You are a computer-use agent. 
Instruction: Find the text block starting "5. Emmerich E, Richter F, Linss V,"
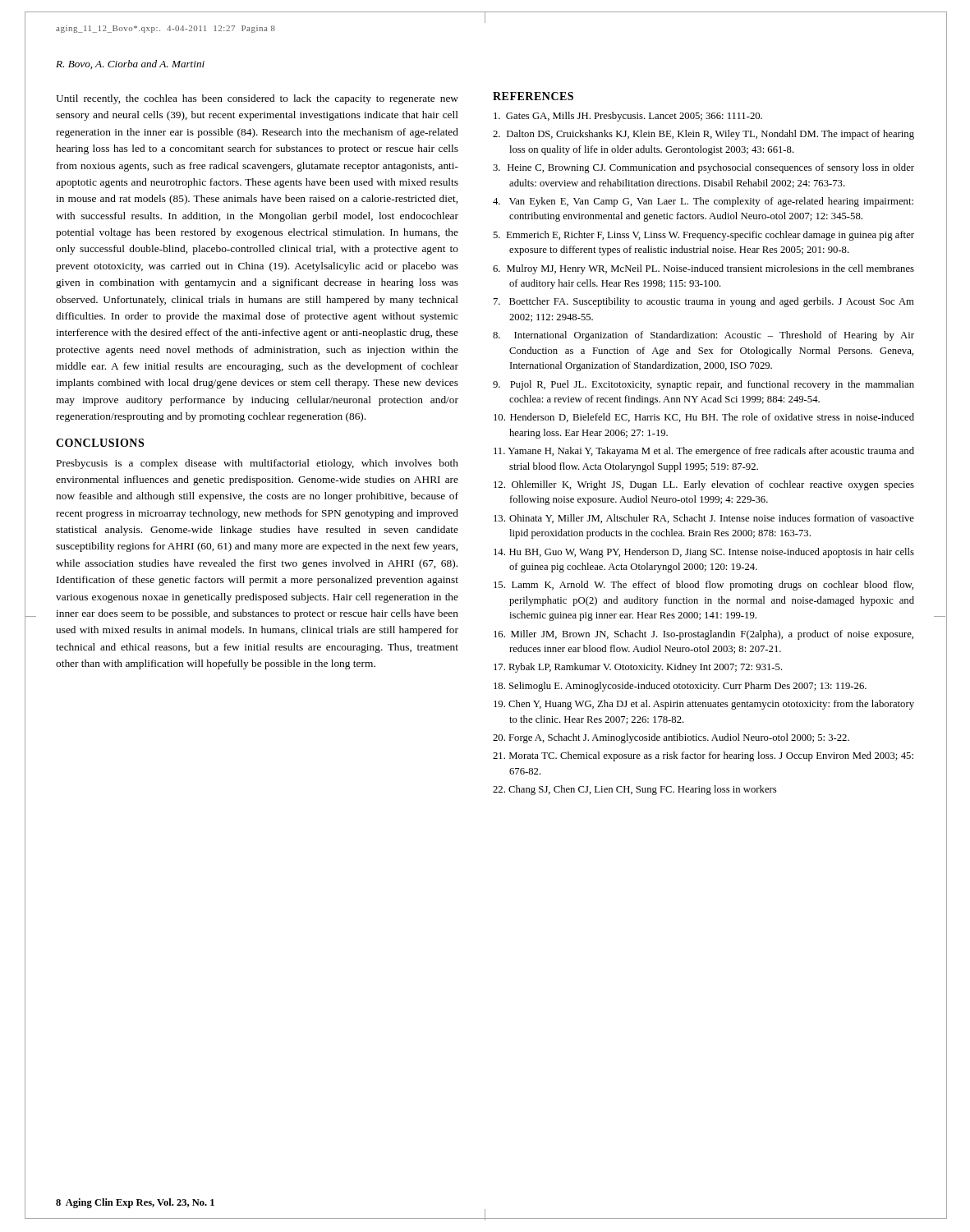pyautogui.click(x=703, y=242)
